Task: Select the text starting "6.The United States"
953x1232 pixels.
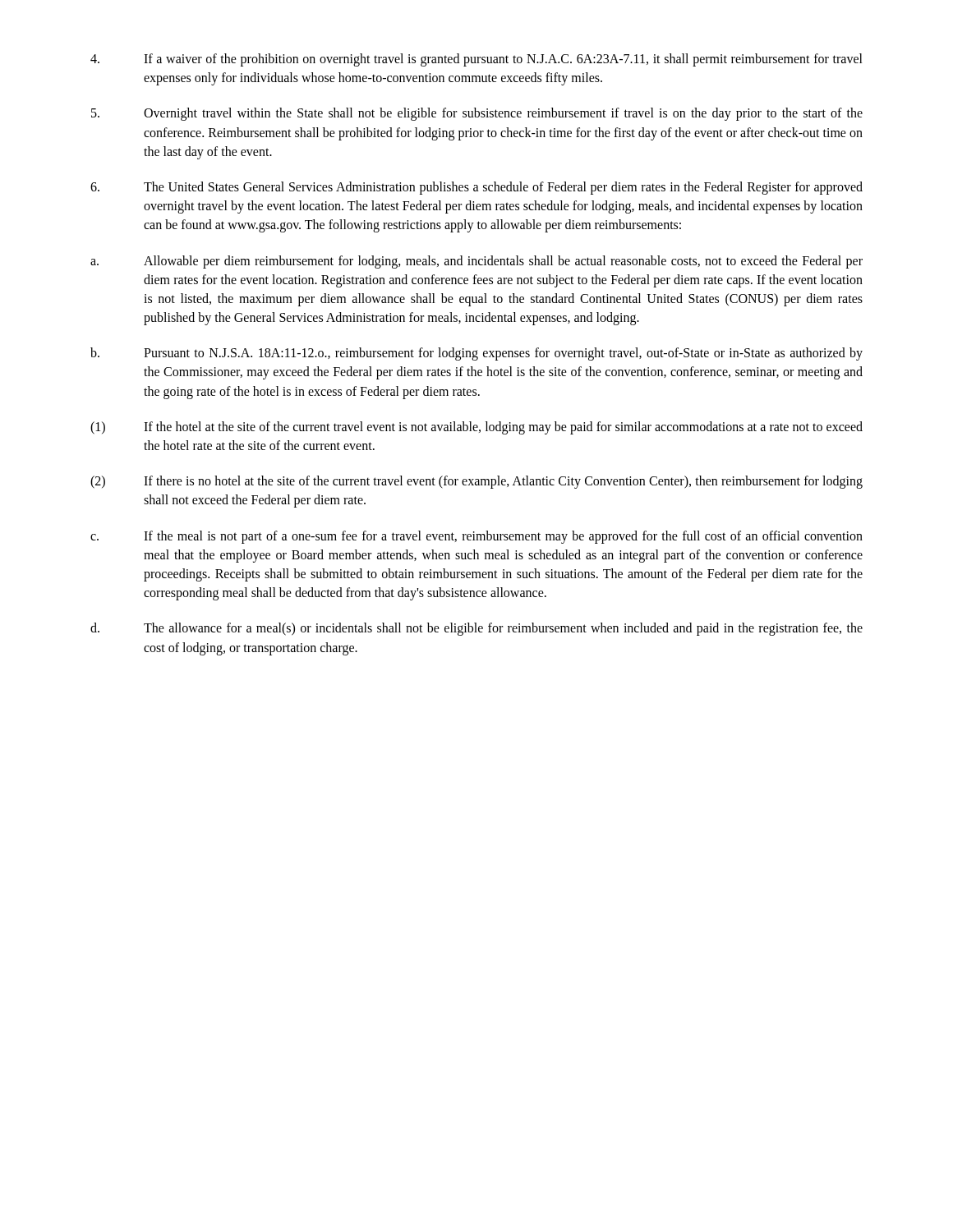Action: pyautogui.click(x=476, y=206)
